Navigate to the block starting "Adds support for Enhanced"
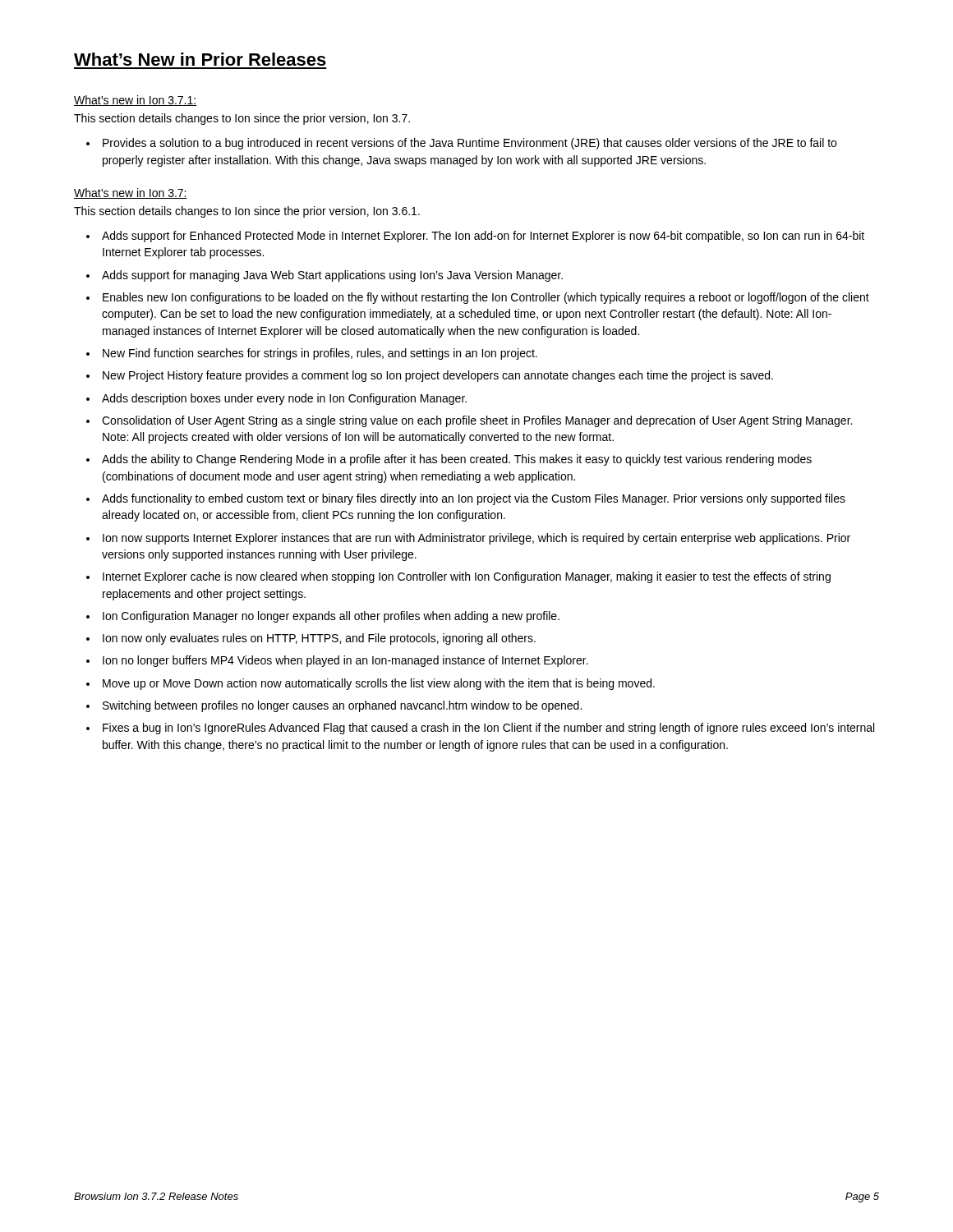The height and width of the screenshot is (1232, 953). click(x=483, y=244)
